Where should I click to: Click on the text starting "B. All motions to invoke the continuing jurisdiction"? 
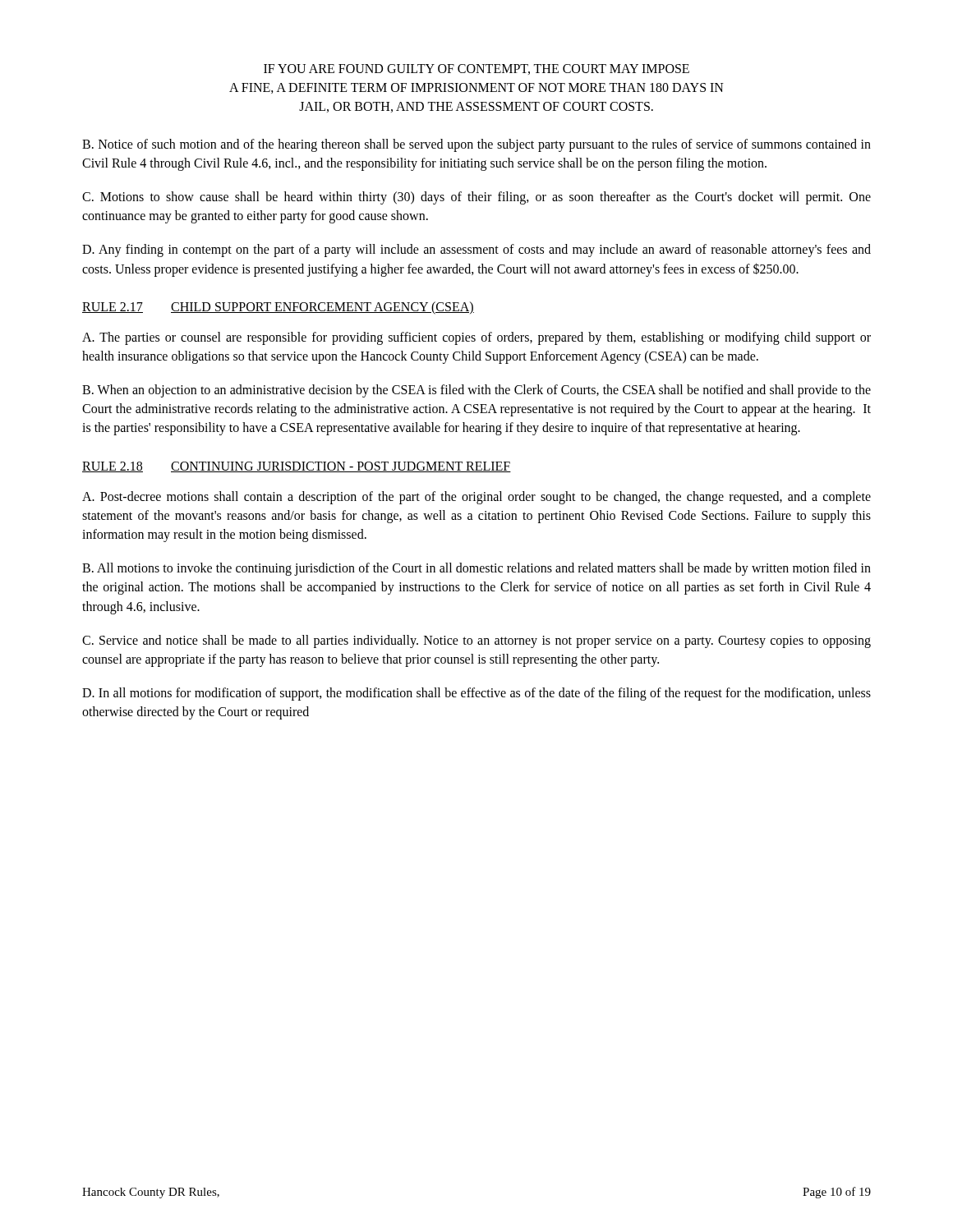click(x=476, y=587)
